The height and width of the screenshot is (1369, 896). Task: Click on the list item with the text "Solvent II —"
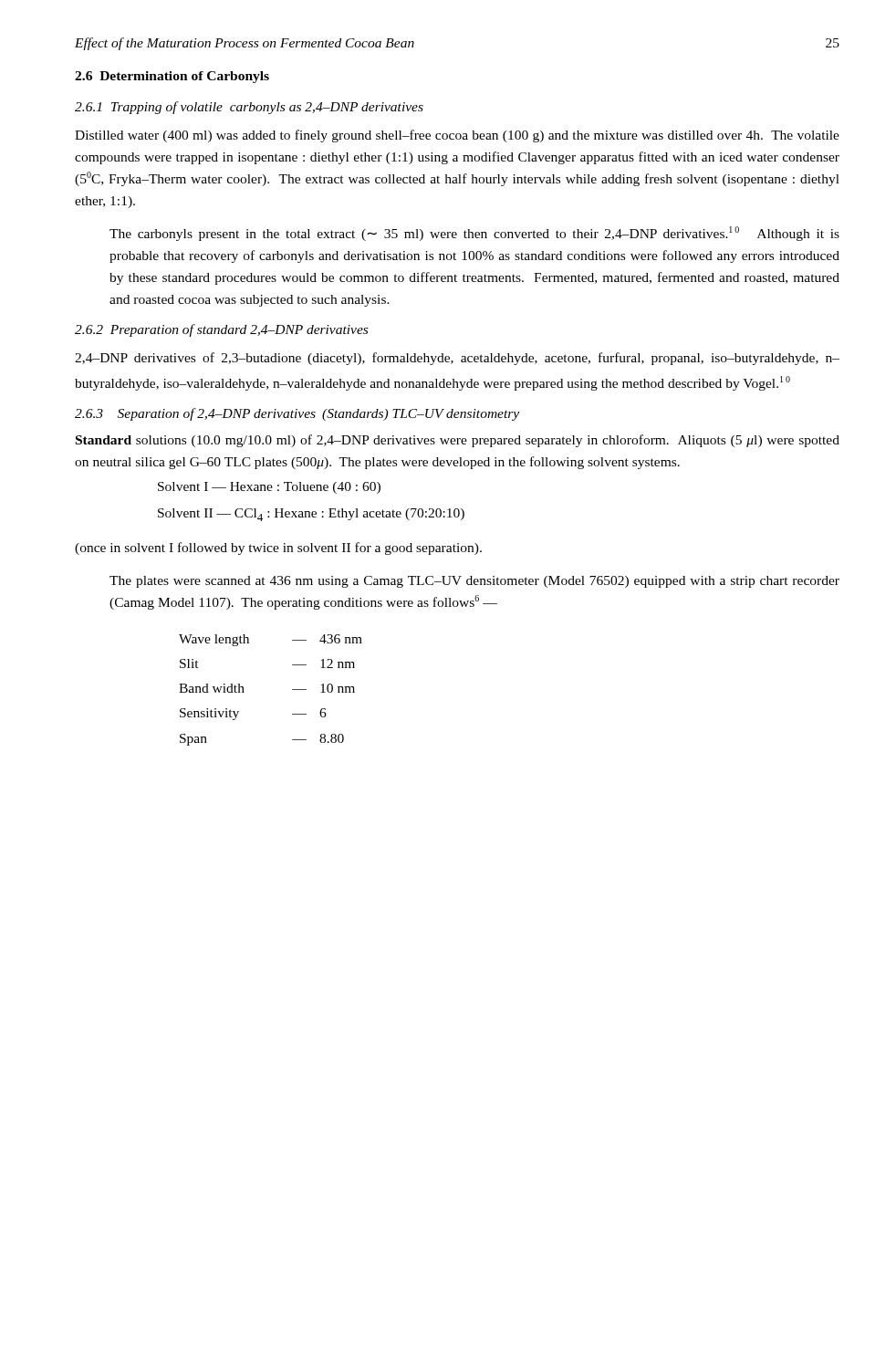tap(311, 515)
